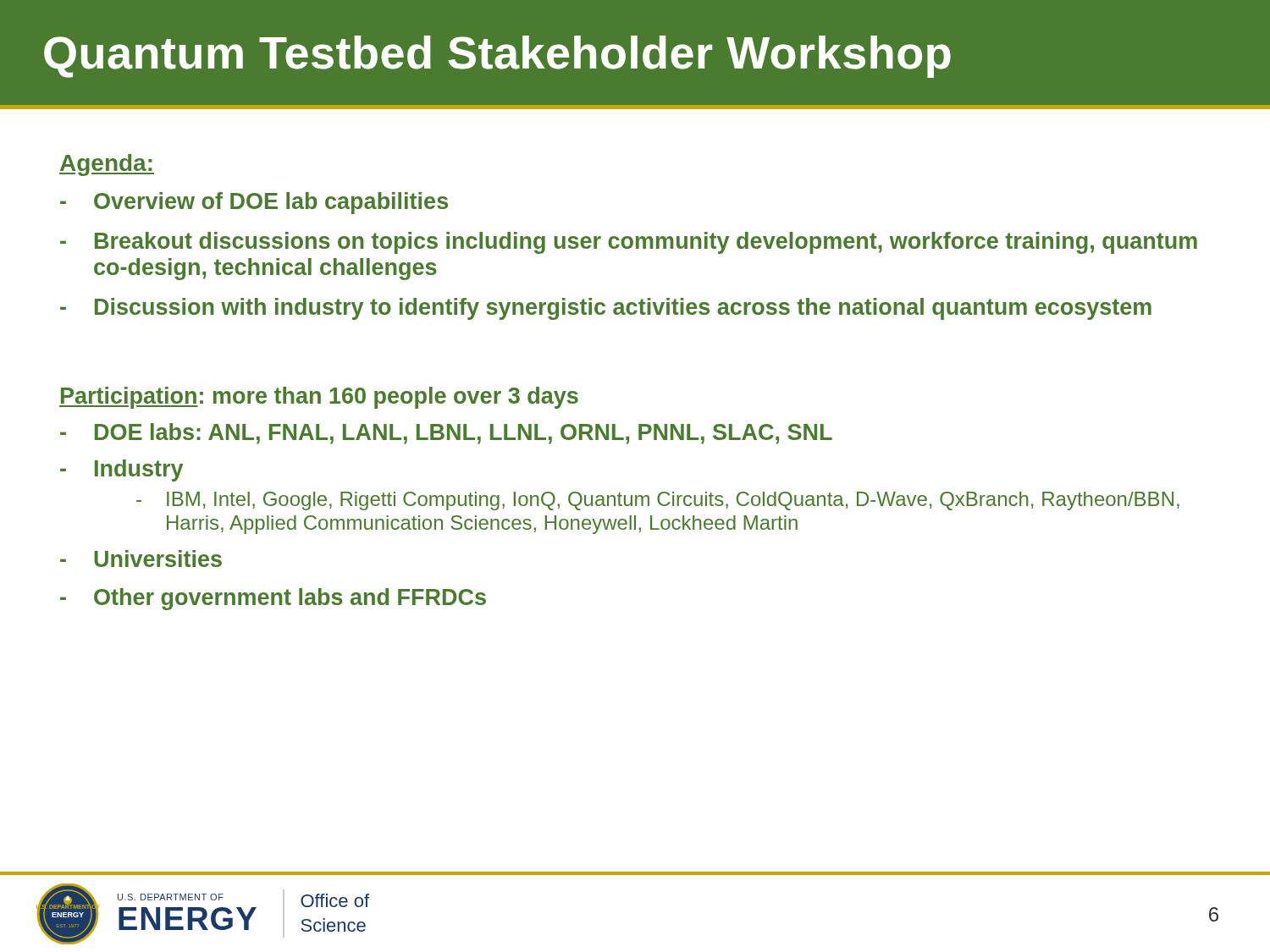Click the passage that begins "- Breakout discussions on topics"
The height and width of the screenshot is (952, 1270).
coord(635,255)
